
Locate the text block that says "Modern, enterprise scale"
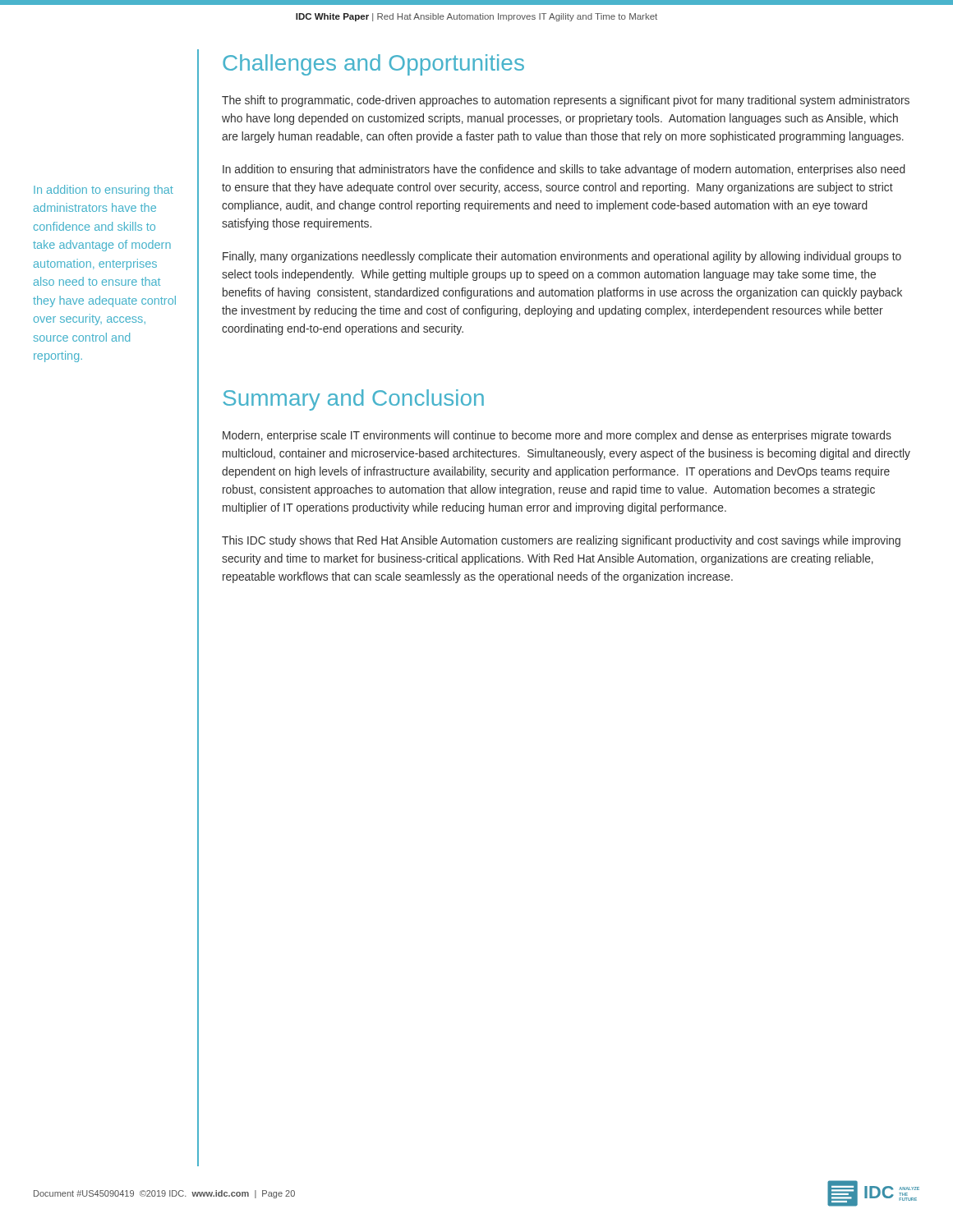[566, 472]
